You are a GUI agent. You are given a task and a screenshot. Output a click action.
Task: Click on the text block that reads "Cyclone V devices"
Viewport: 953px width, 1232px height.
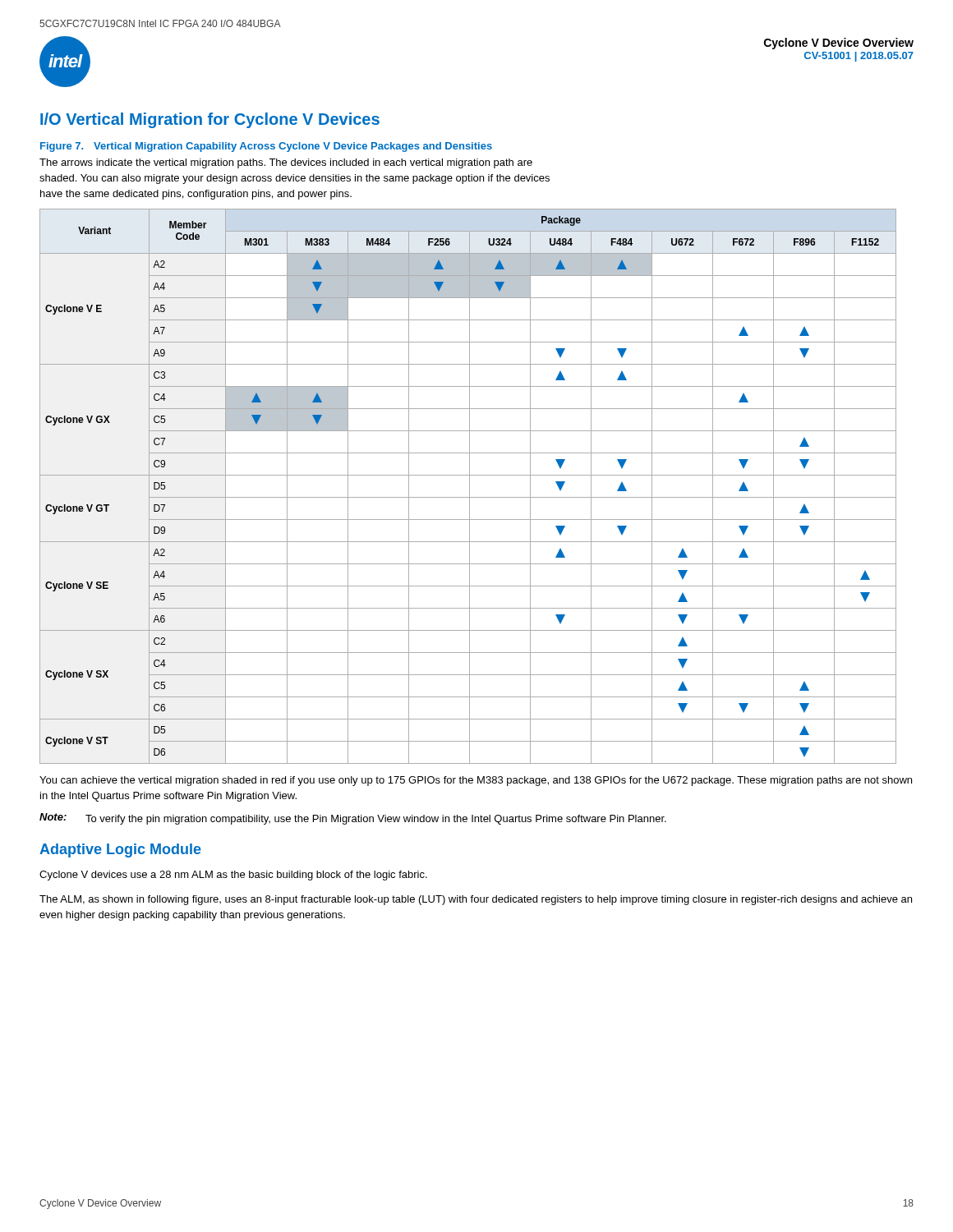(234, 874)
